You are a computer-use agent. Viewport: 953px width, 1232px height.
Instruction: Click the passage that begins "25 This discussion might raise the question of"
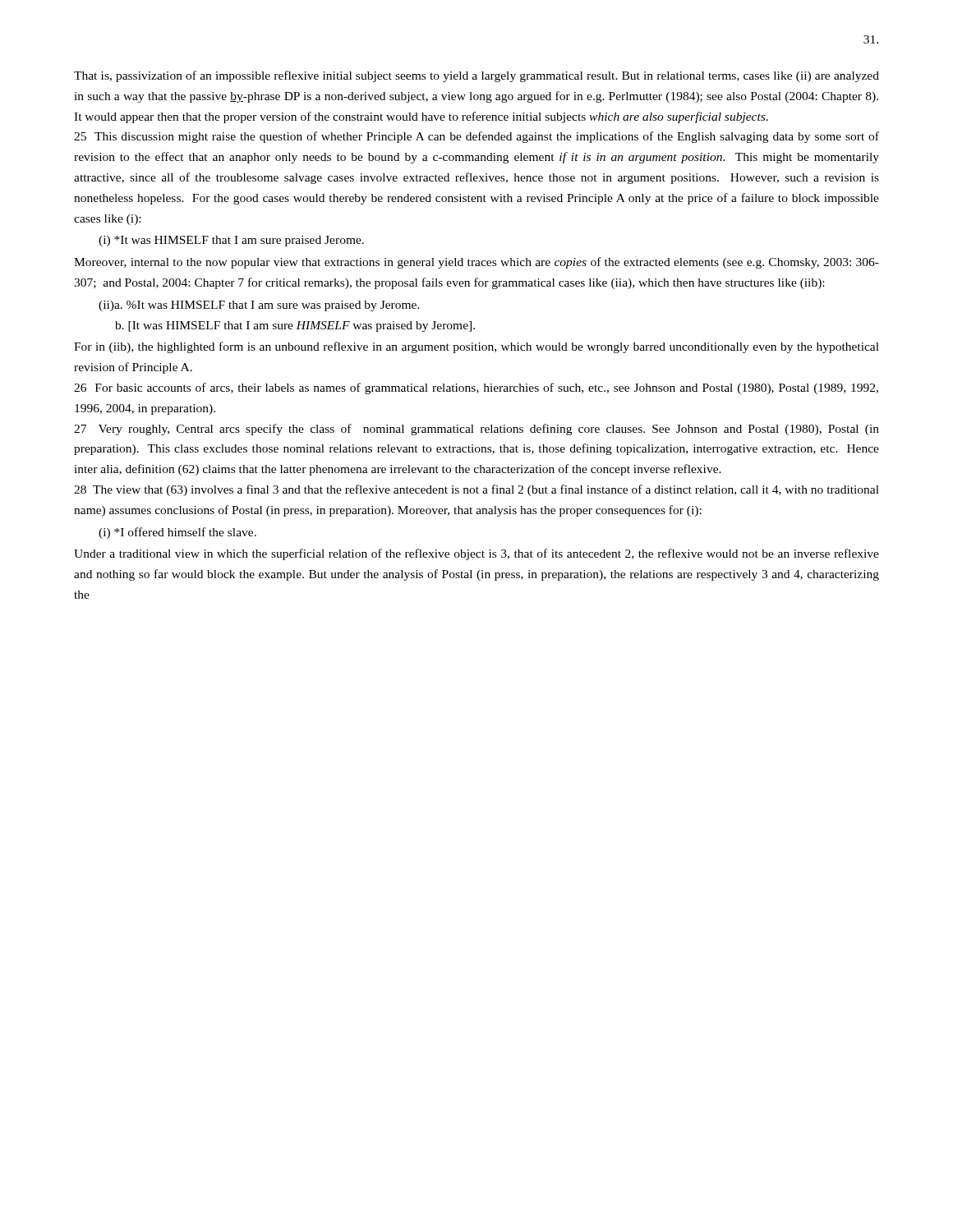pos(476,177)
